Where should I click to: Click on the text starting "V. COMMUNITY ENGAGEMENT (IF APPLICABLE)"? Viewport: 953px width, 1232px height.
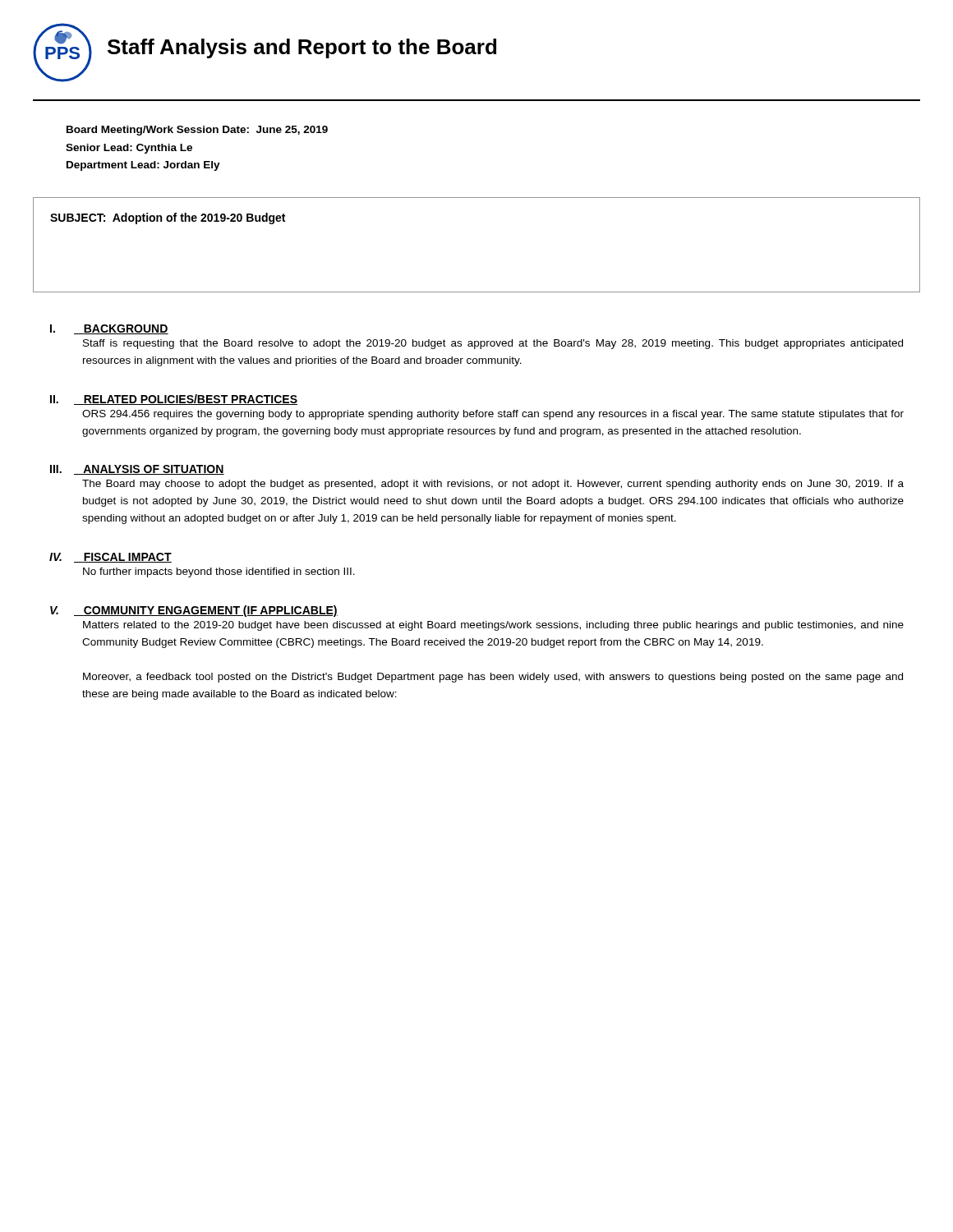point(193,610)
